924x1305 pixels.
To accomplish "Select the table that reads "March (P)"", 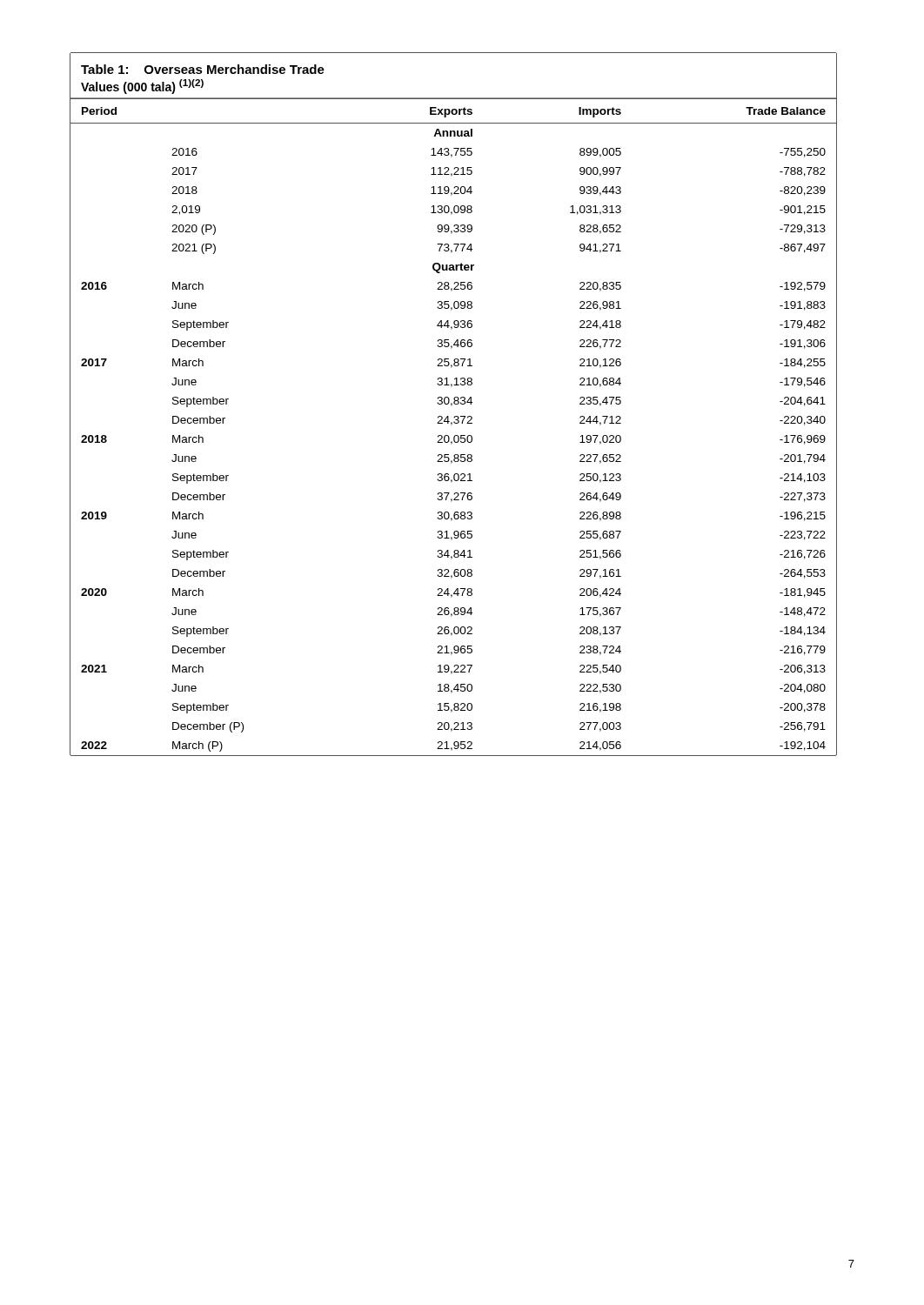I will point(452,404).
